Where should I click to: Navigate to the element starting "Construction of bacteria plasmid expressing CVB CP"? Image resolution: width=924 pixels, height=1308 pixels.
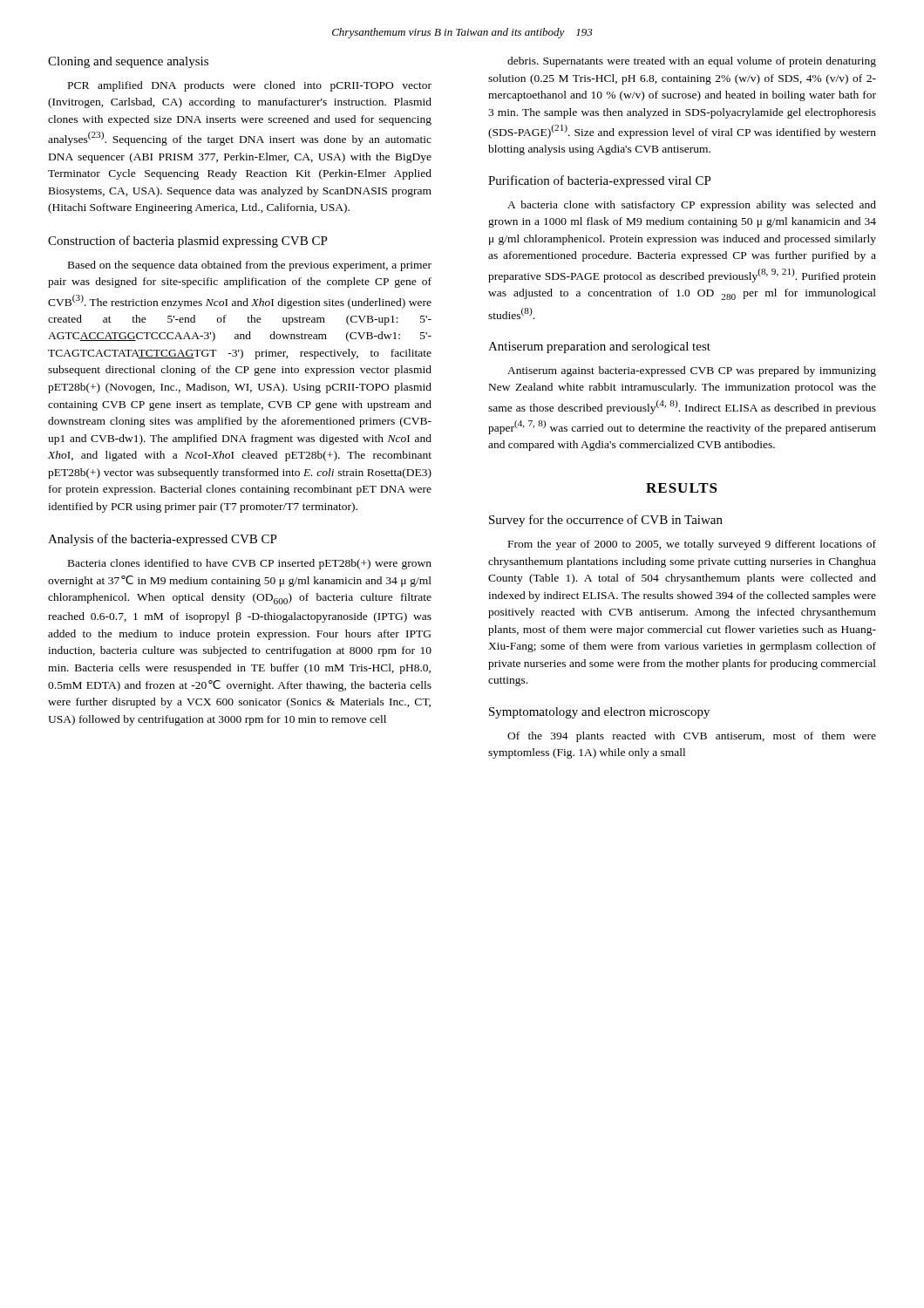188,240
